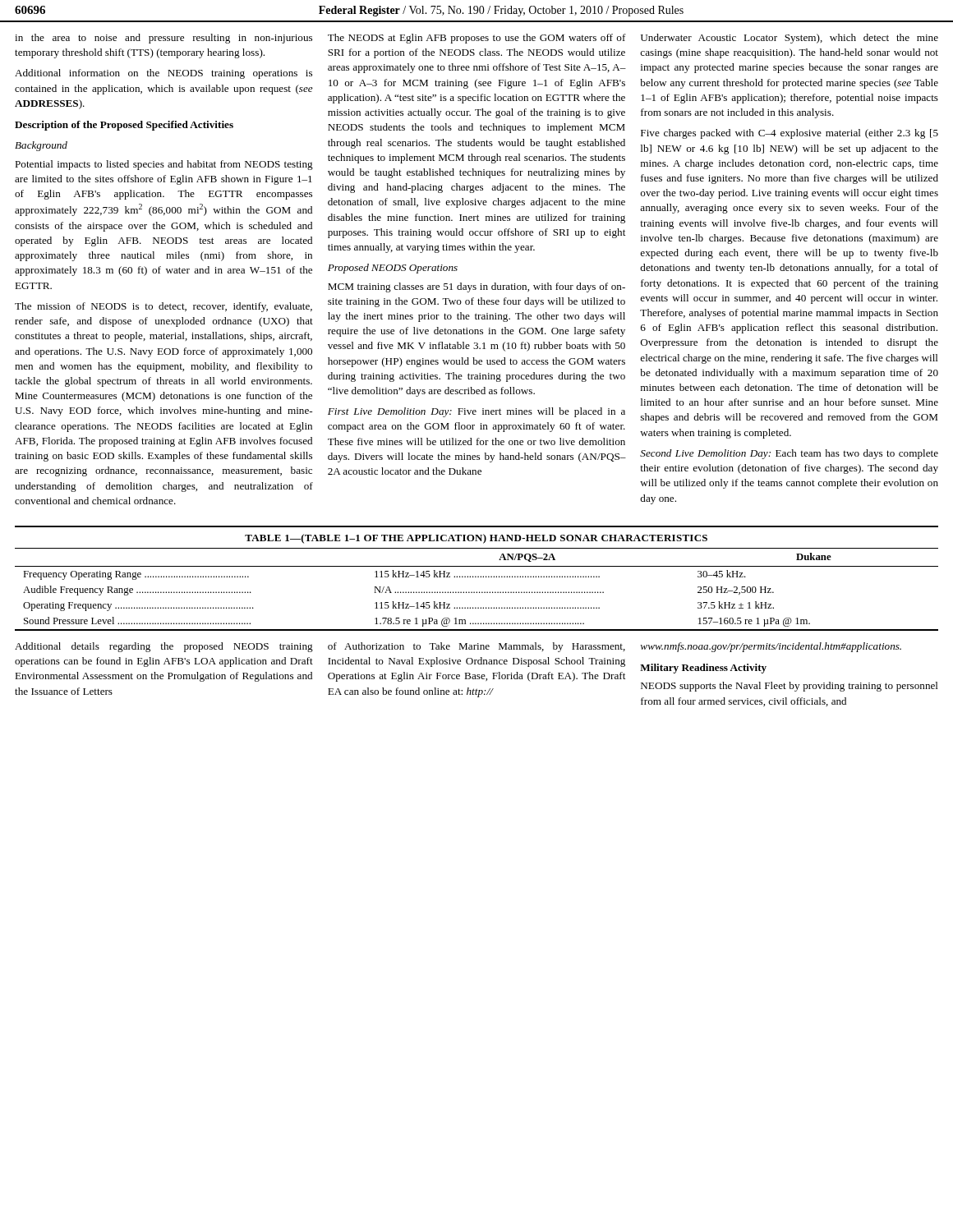The height and width of the screenshot is (1232, 953).
Task: Find the element starting "Description of the"
Action: click(x=124, y=125)
